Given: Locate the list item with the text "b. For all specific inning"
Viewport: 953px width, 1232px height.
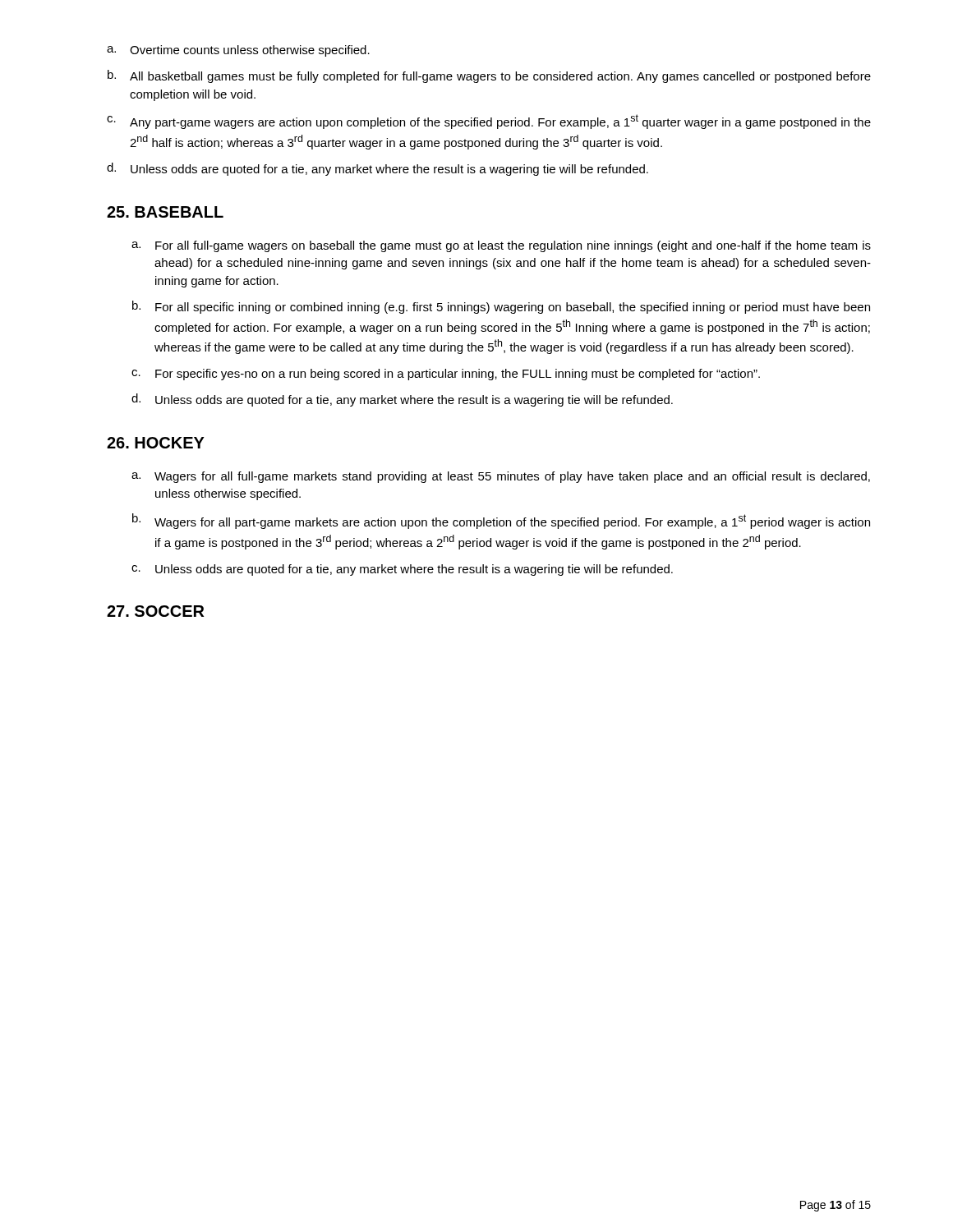Looking at the screenshot, I should click(x=501, y=327).
